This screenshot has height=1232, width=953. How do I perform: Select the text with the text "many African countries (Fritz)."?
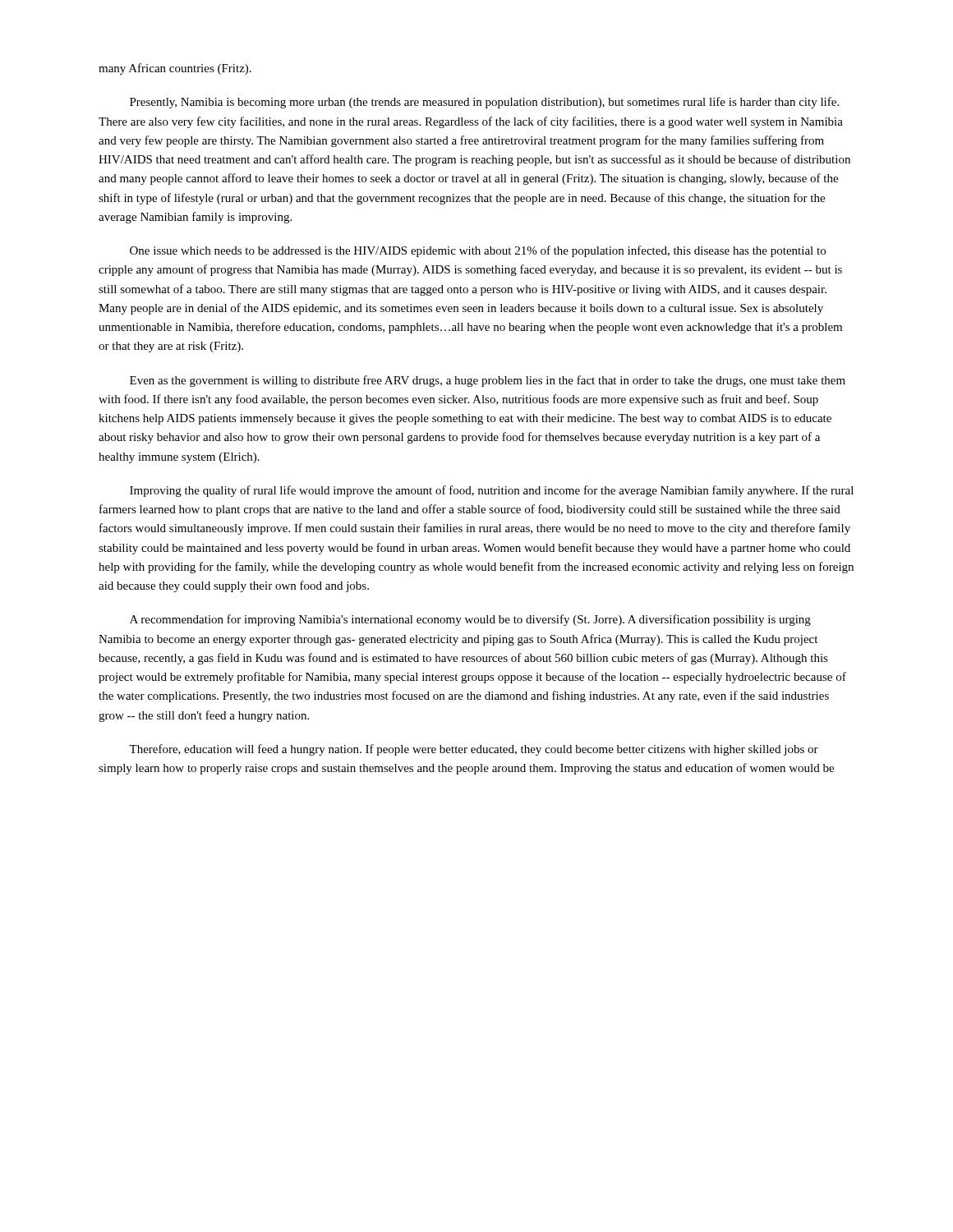coord(175,68)
